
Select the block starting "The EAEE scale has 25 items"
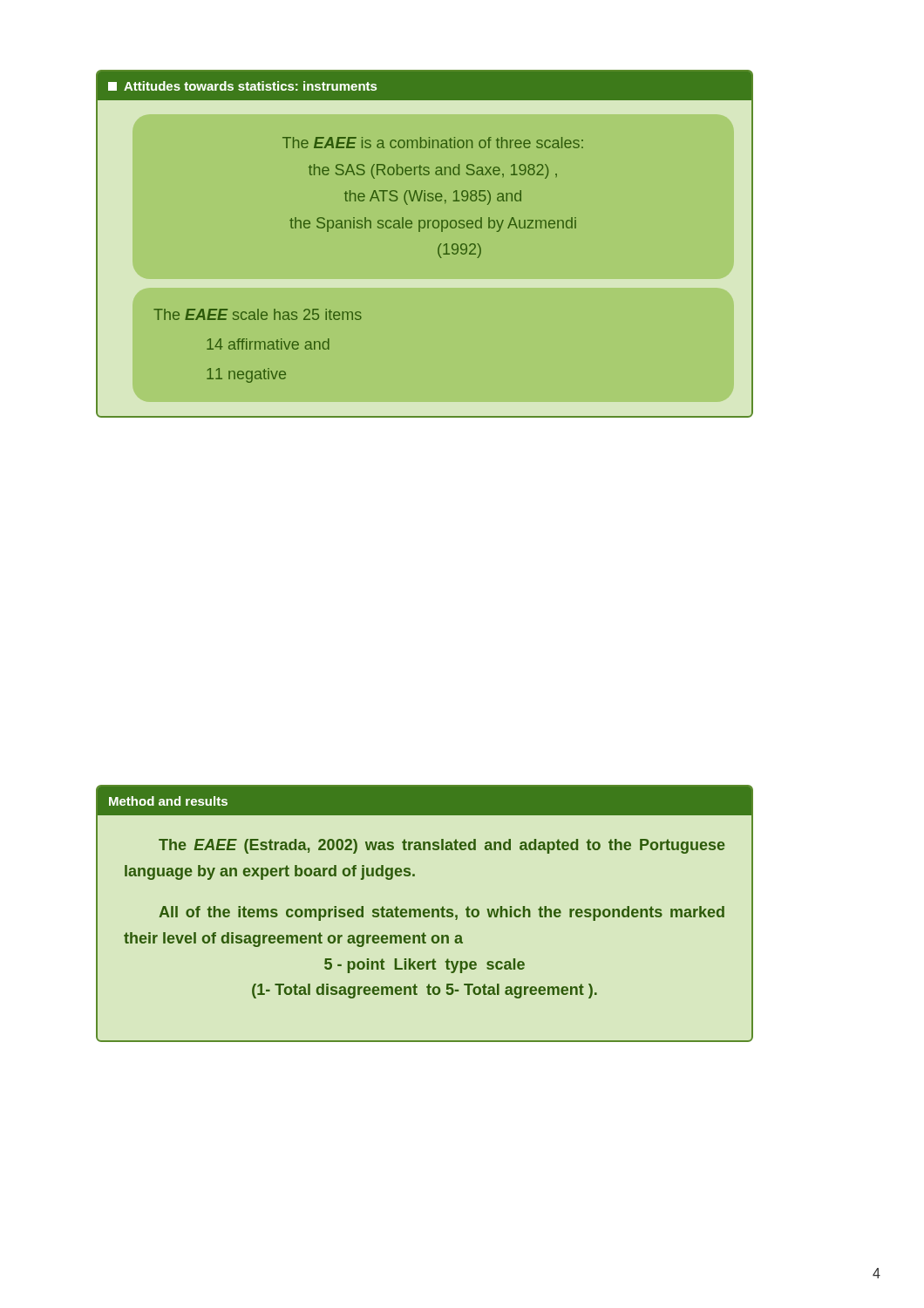pyautogui.click(x=258, y=314)
